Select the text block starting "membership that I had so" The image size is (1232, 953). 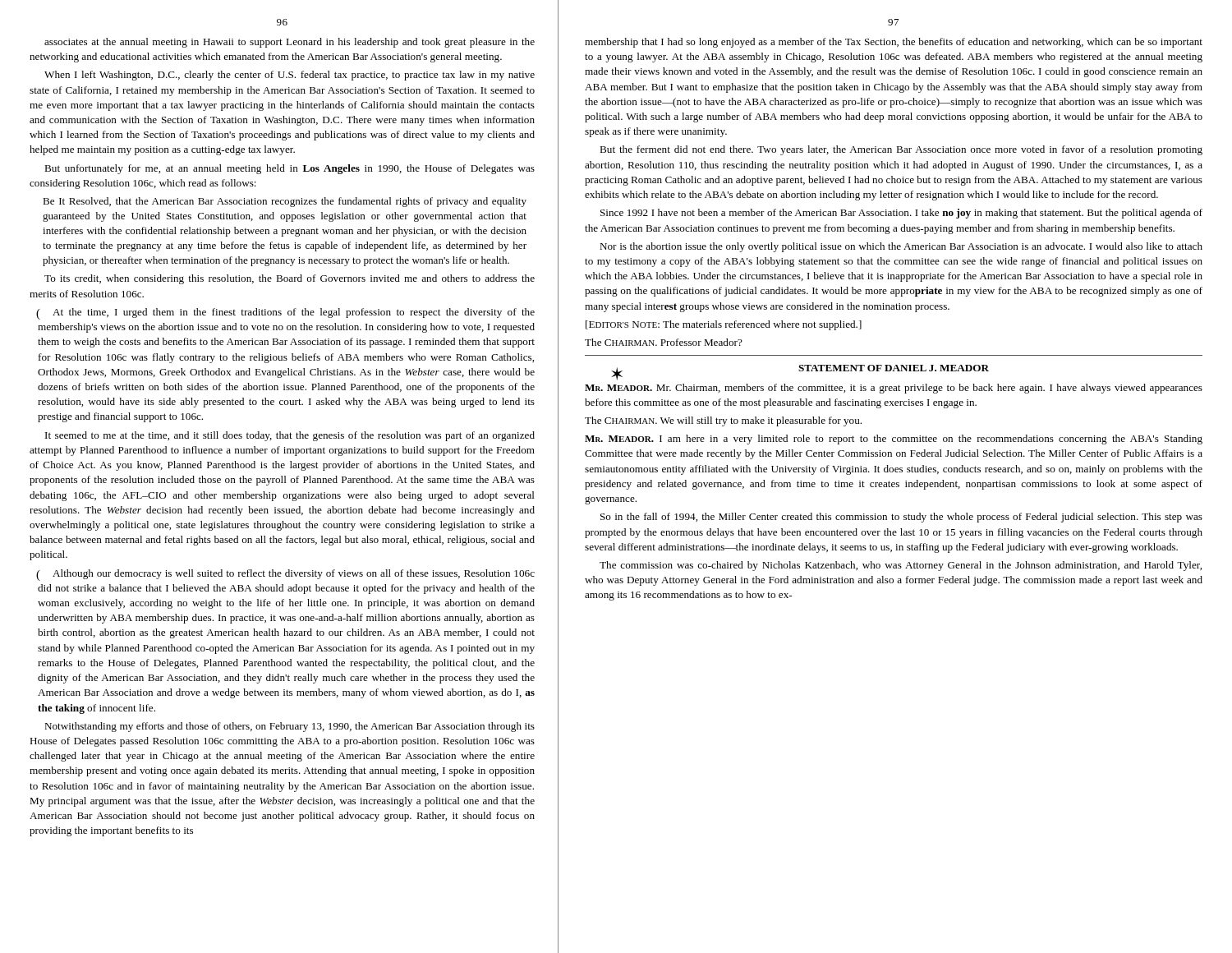pyautogui.click(x=894, y=87)
